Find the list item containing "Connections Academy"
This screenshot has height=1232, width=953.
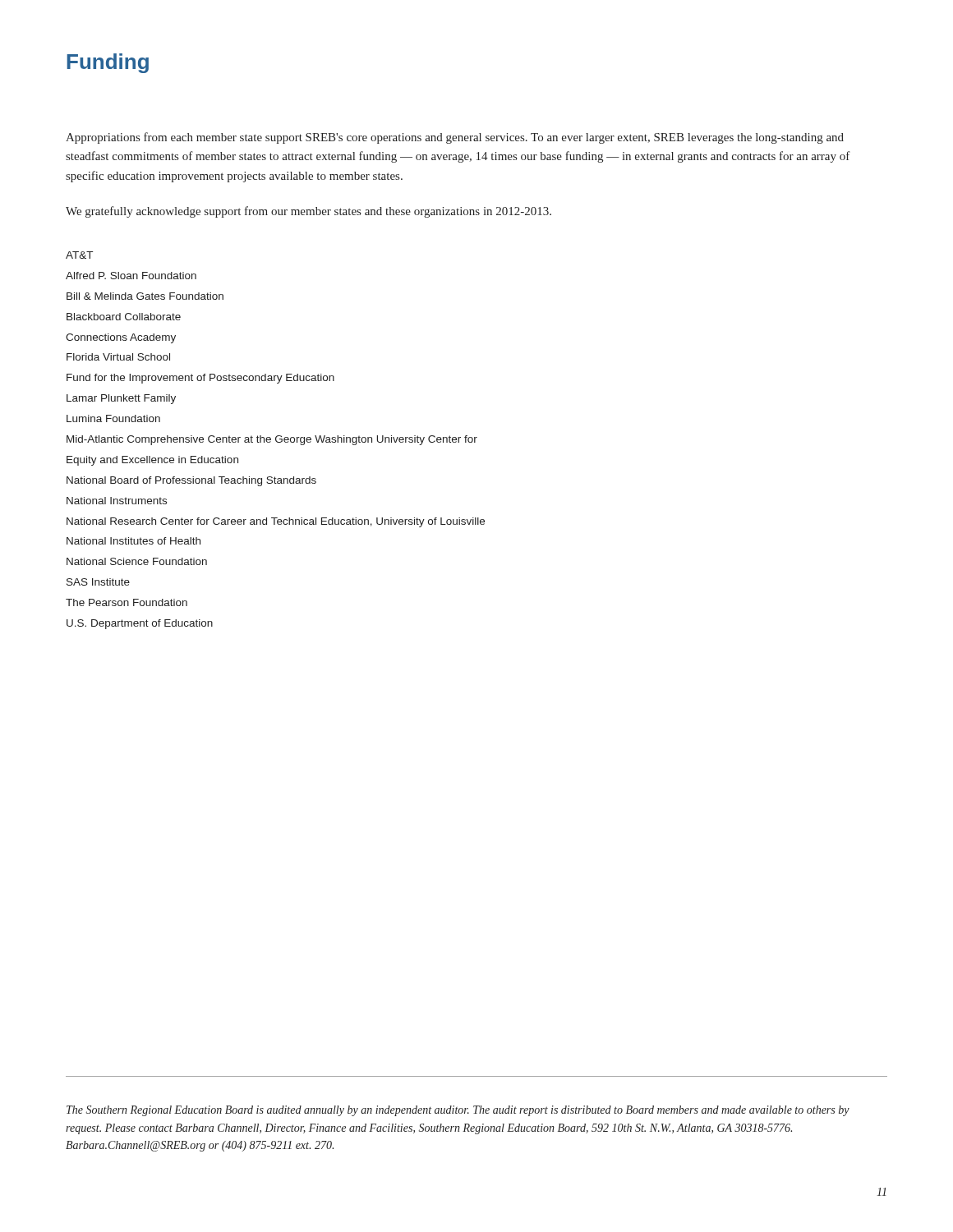coord(121,338)
